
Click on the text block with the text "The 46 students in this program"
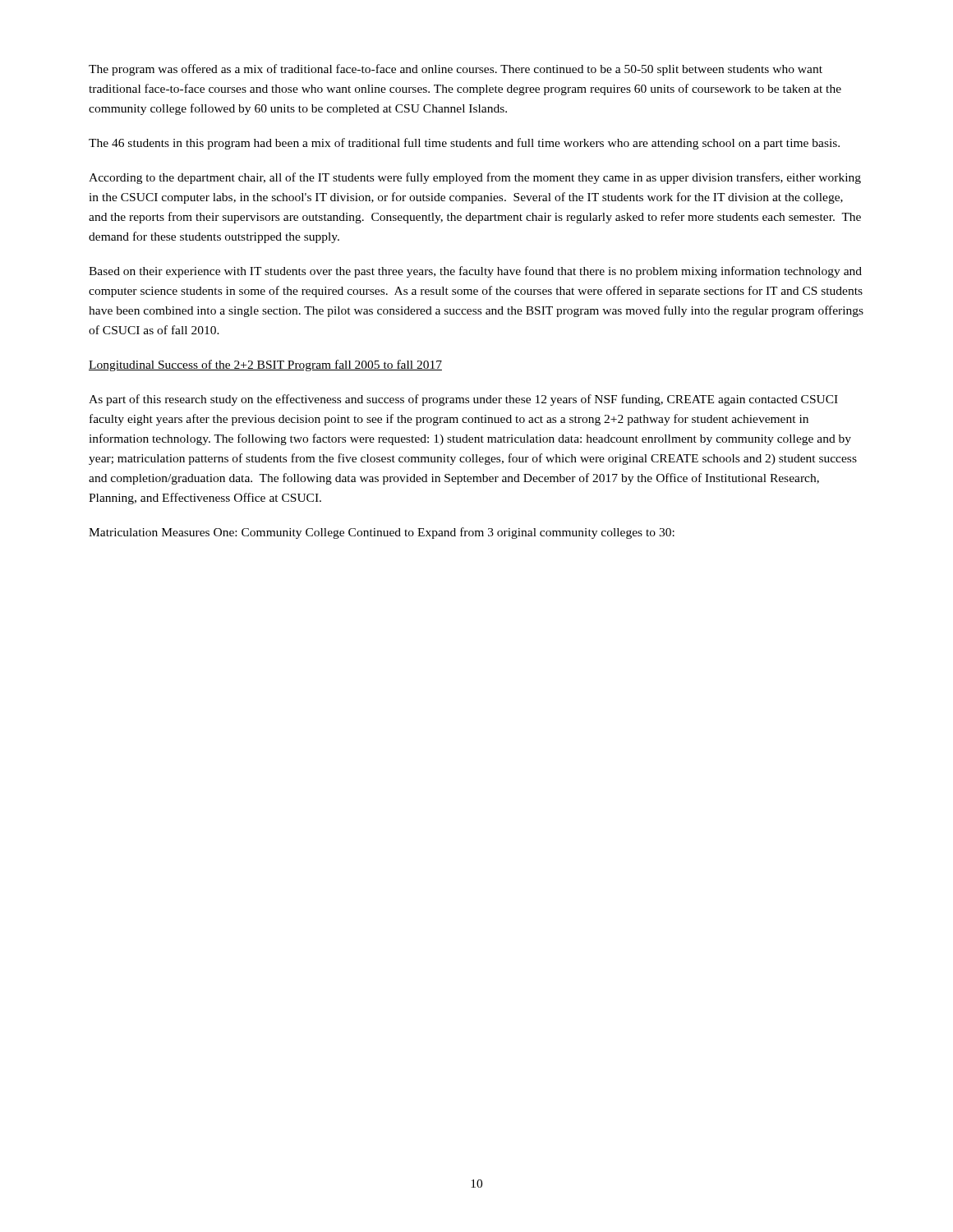(465, 143)
